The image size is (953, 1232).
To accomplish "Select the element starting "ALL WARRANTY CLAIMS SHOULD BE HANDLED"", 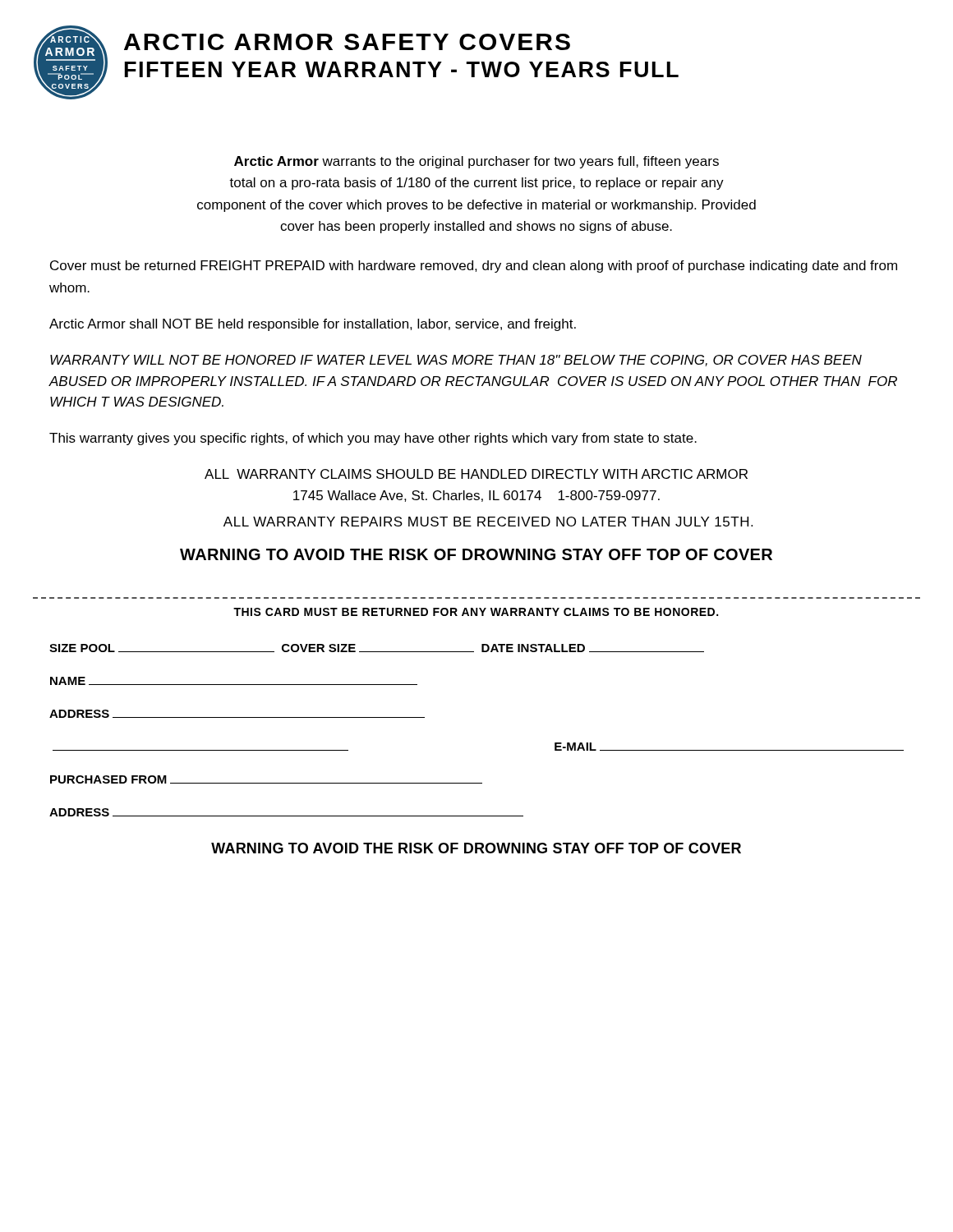I will tap(476, 485).
